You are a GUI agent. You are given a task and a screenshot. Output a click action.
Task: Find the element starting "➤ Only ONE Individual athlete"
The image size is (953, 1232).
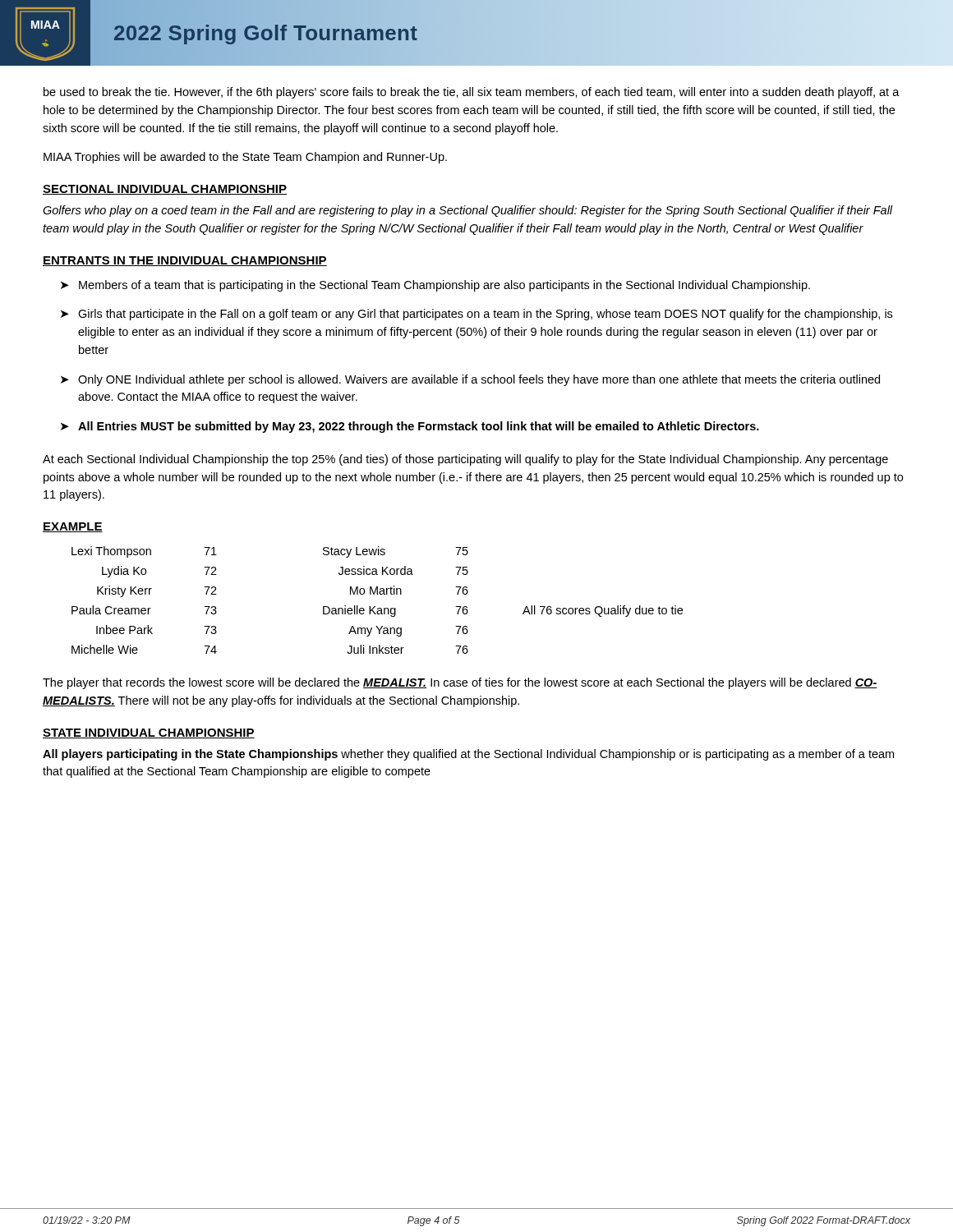(x=485, y=389)
